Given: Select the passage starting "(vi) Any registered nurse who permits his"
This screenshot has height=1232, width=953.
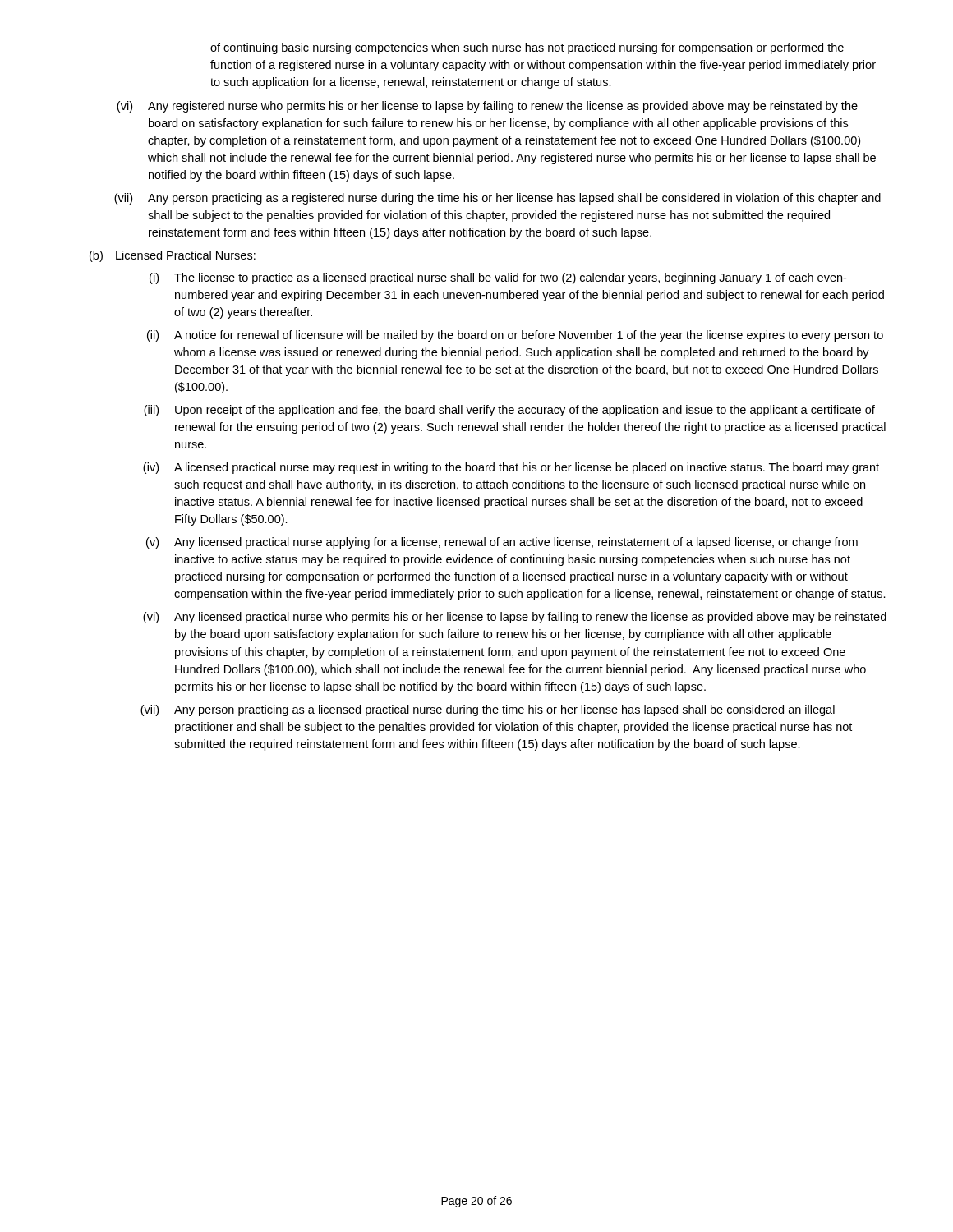Looking at the screenshot, I should click(488, 141).
